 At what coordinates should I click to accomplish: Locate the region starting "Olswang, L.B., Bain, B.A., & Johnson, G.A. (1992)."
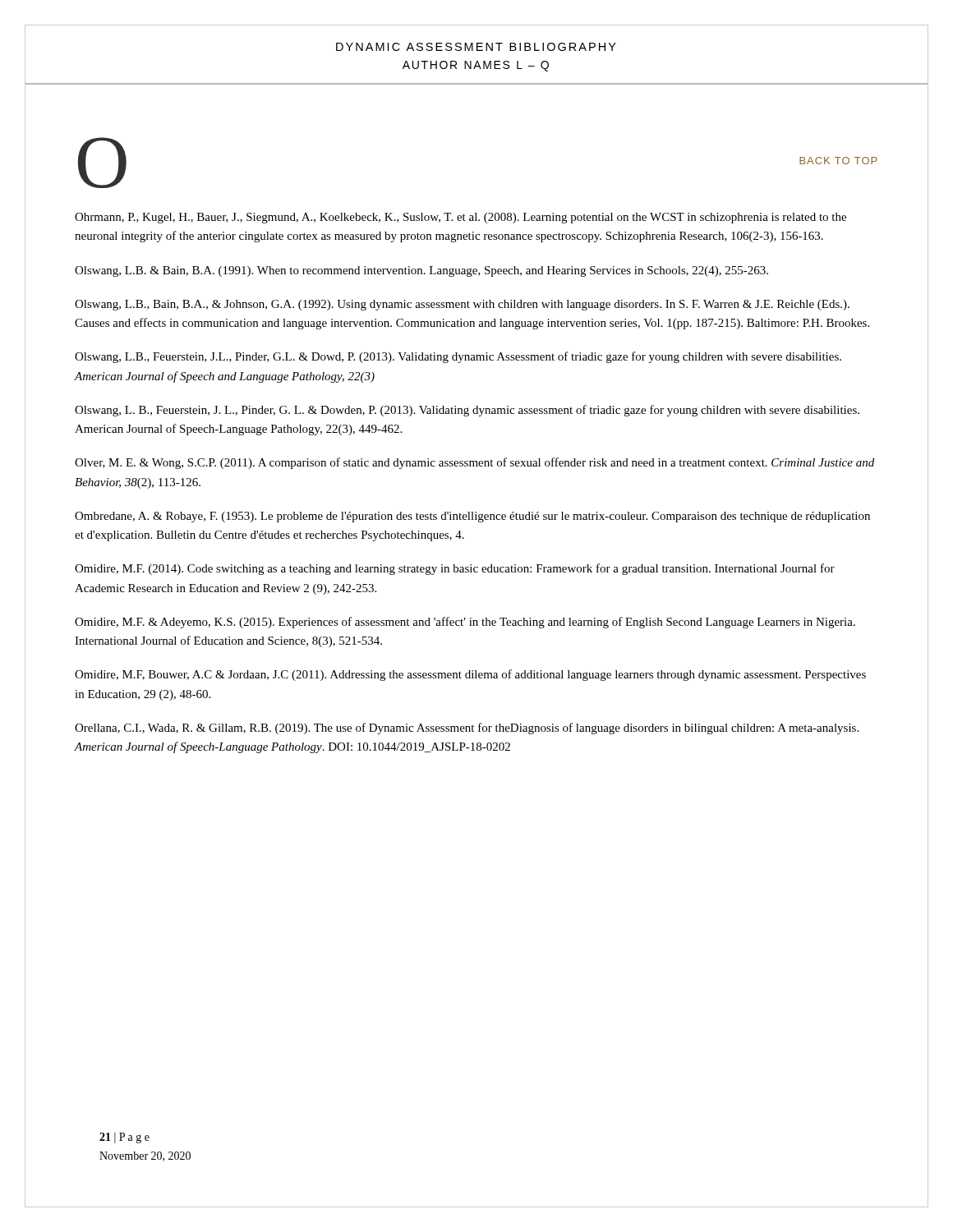(472, 313)
